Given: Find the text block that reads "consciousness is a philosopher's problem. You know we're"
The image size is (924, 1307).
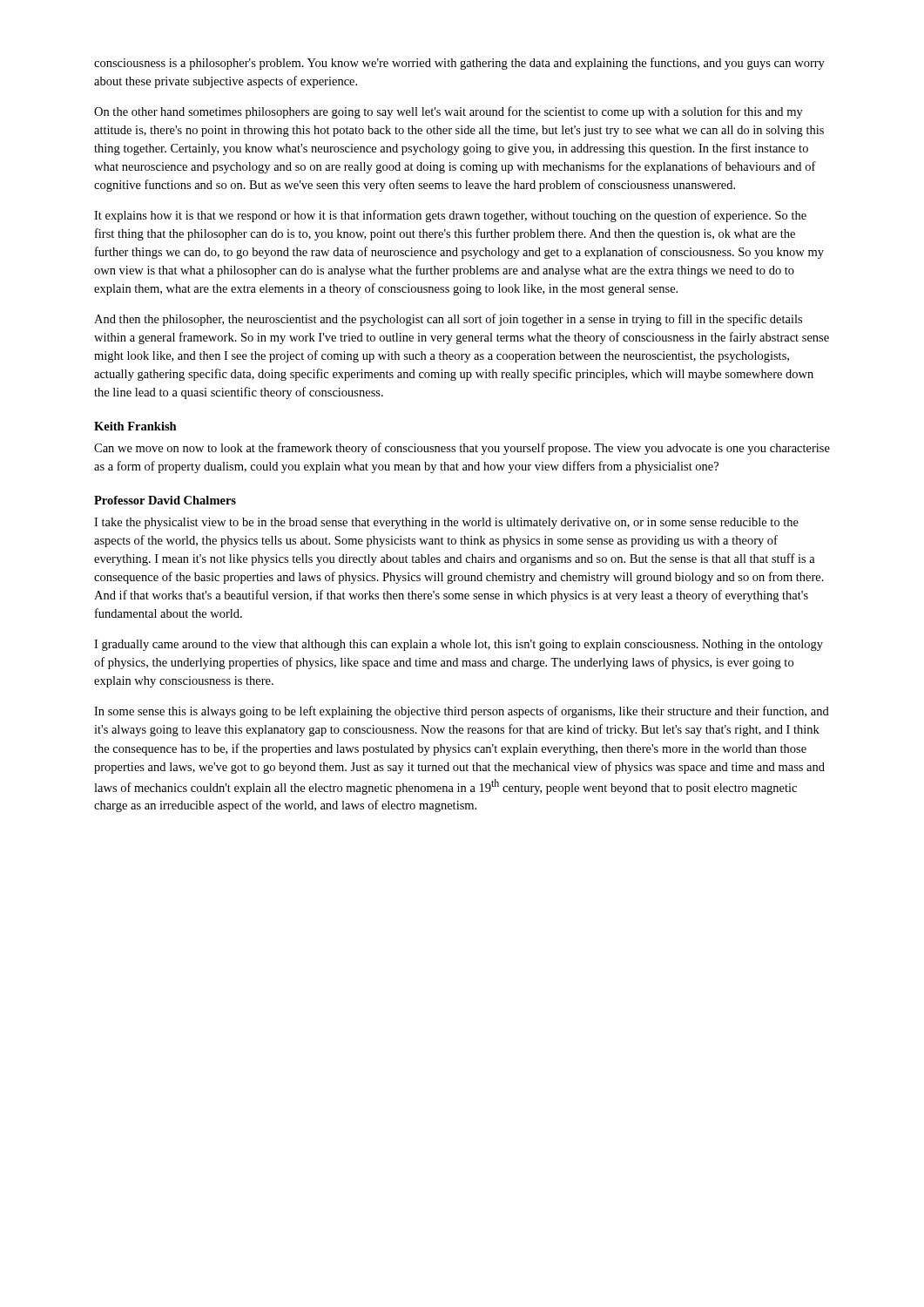Looking at the screenshot, I should coord(459,72).
